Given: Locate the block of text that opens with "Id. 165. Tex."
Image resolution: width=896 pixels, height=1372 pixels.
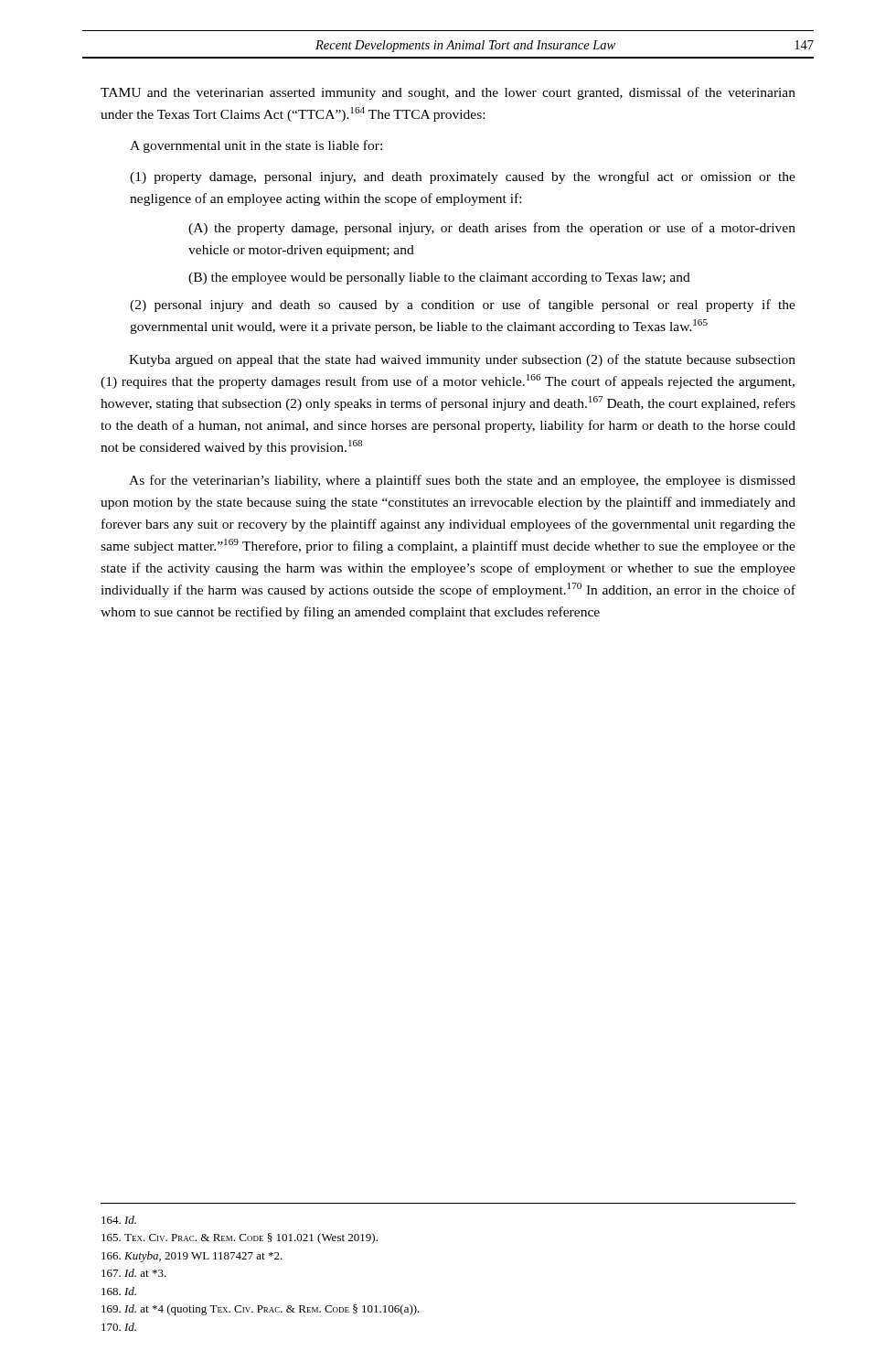Looking at the screenshot, I should (x=119, y=1220).
